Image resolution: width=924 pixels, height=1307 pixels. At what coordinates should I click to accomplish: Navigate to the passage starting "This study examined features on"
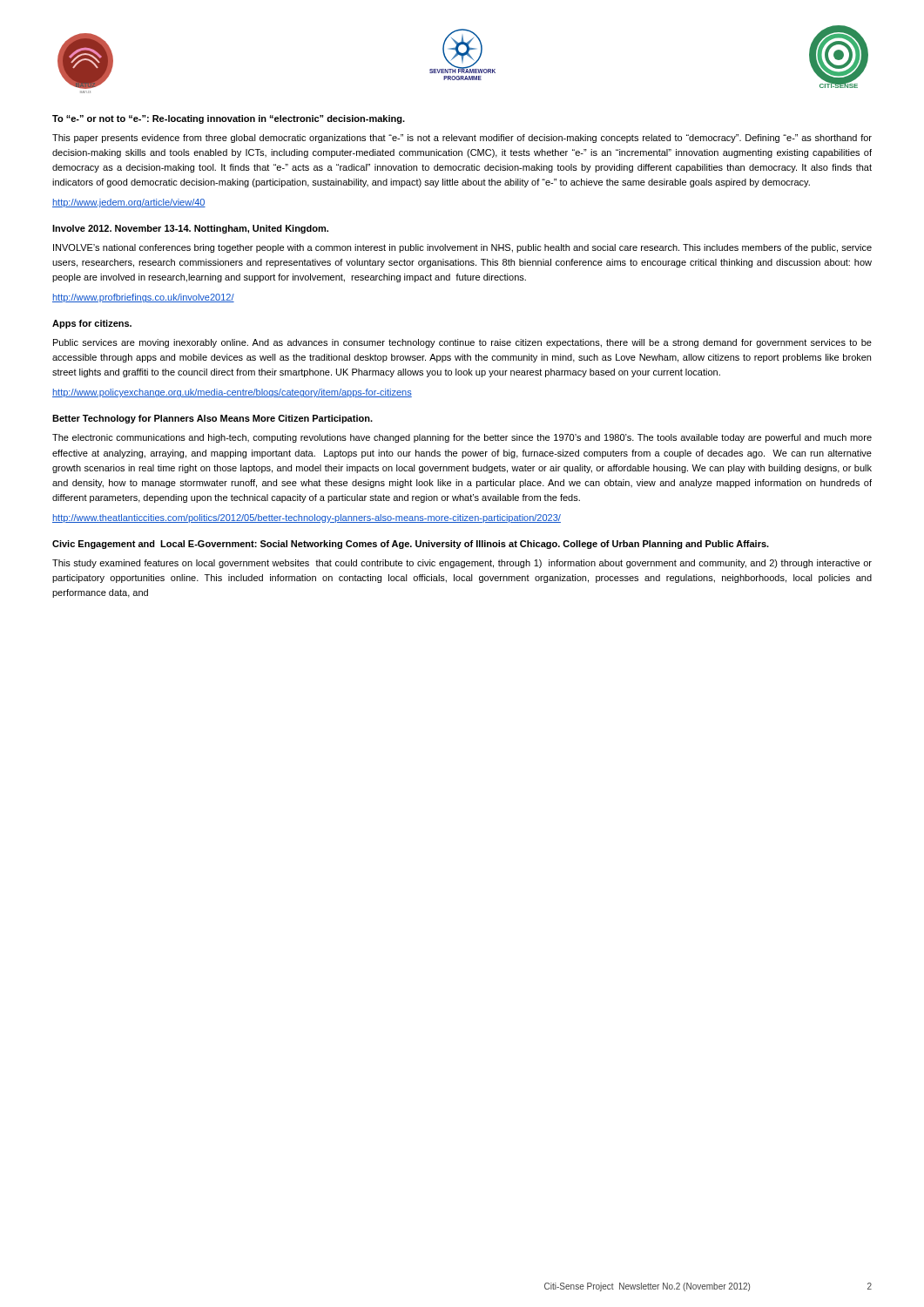tap(462, 577)
